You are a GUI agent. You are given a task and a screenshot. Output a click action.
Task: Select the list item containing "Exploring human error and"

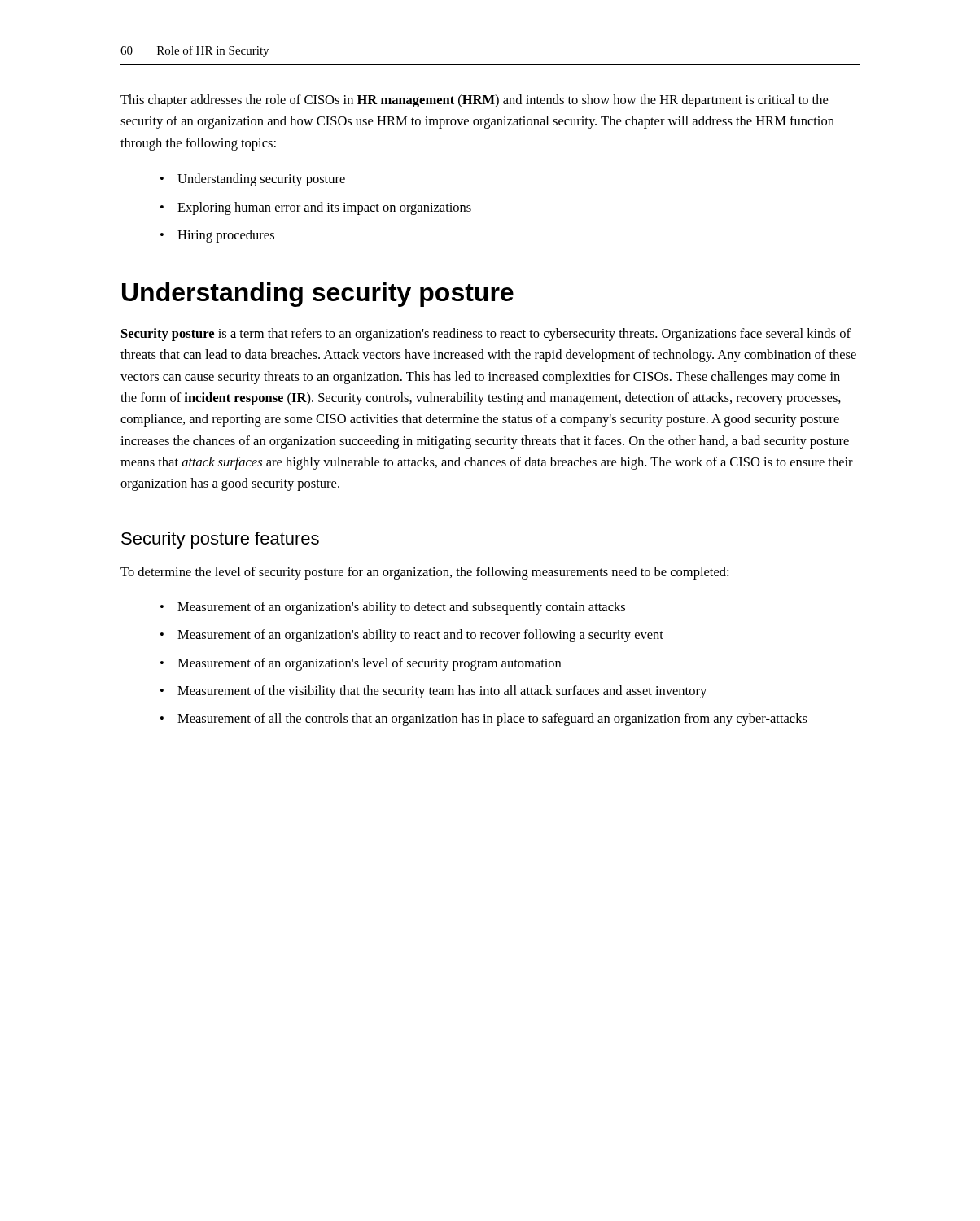(324, 207)
